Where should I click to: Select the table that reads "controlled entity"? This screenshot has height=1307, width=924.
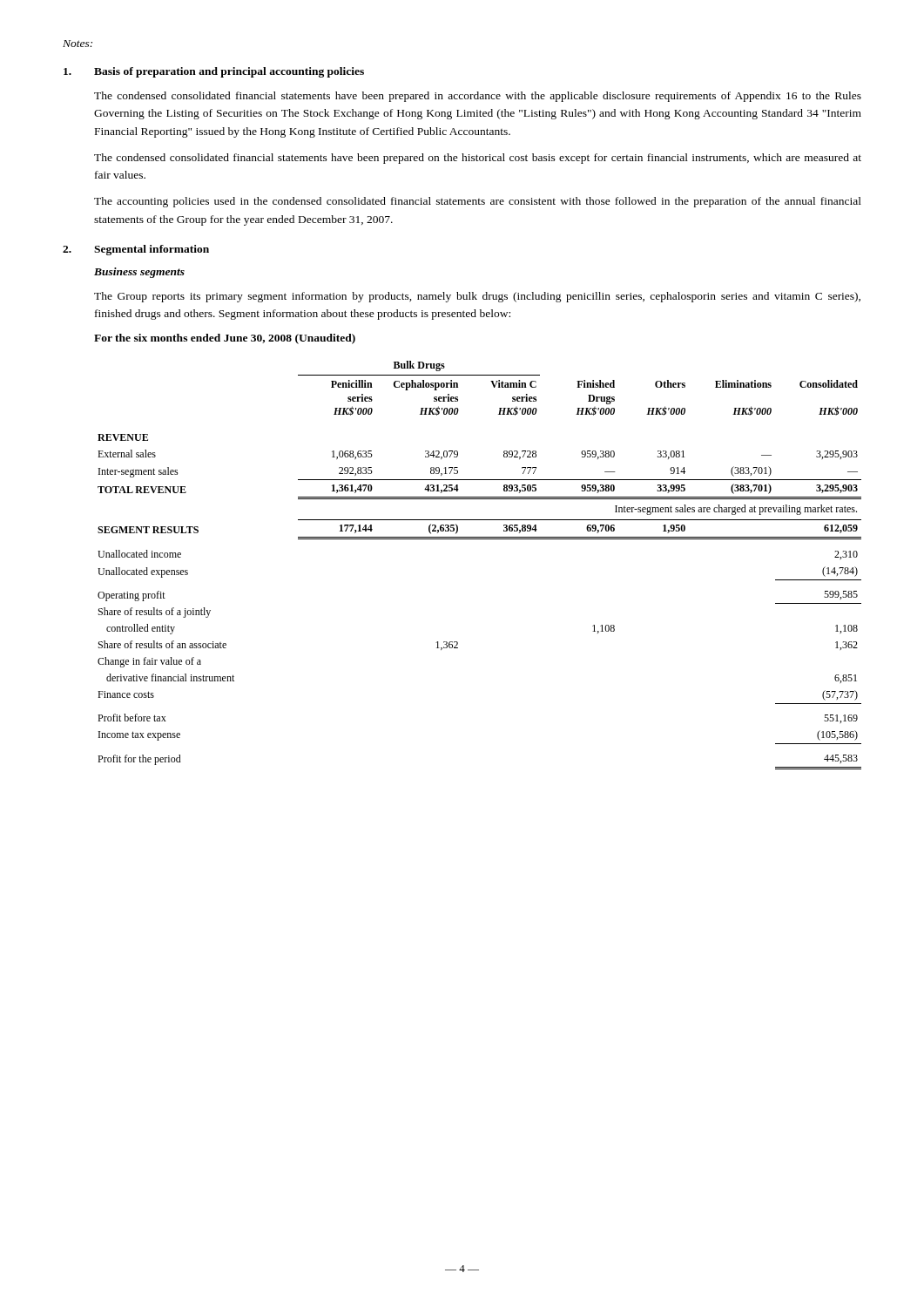tap(478, 563)
